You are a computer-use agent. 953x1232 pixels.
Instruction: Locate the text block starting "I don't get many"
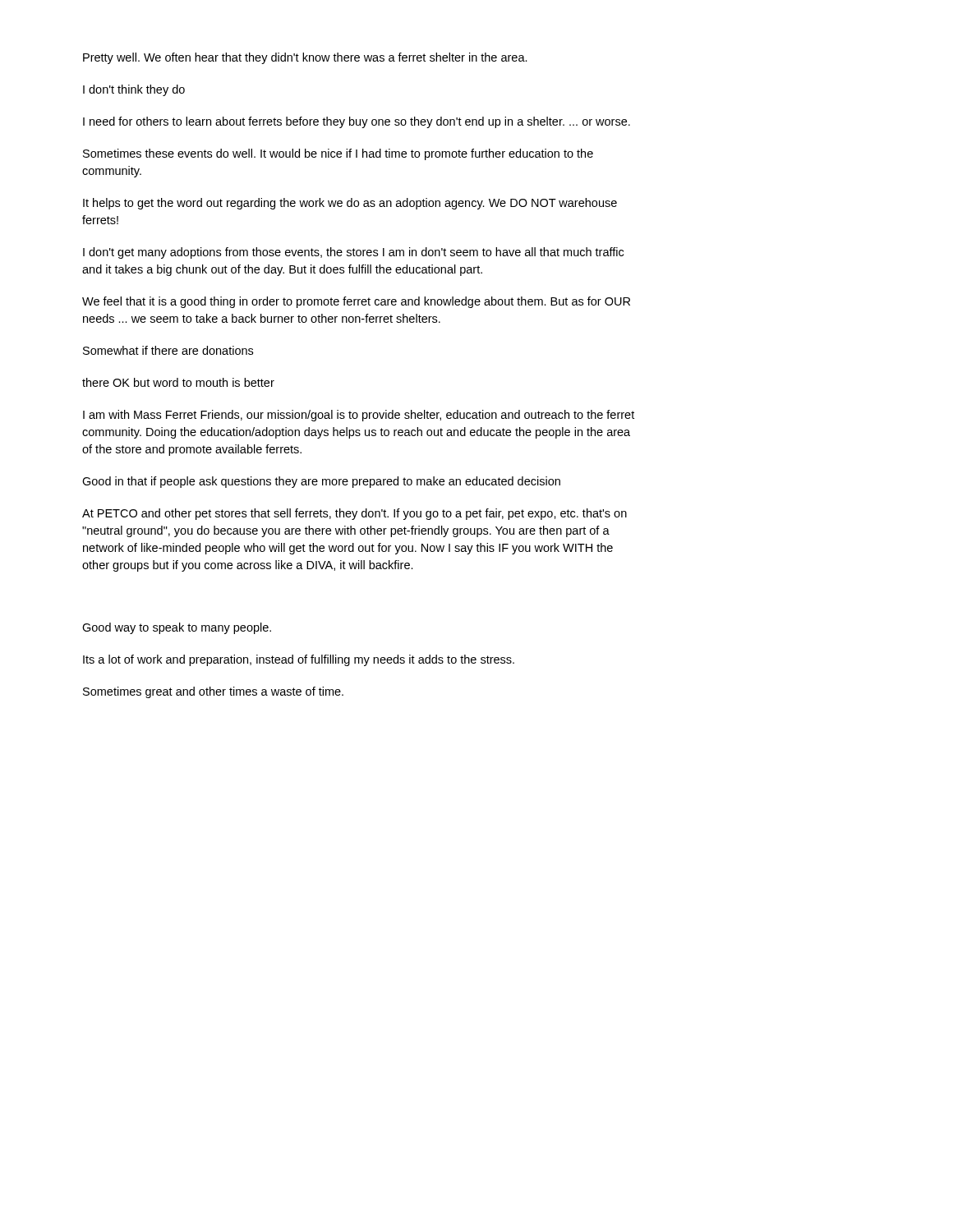[x=353, y=261]
